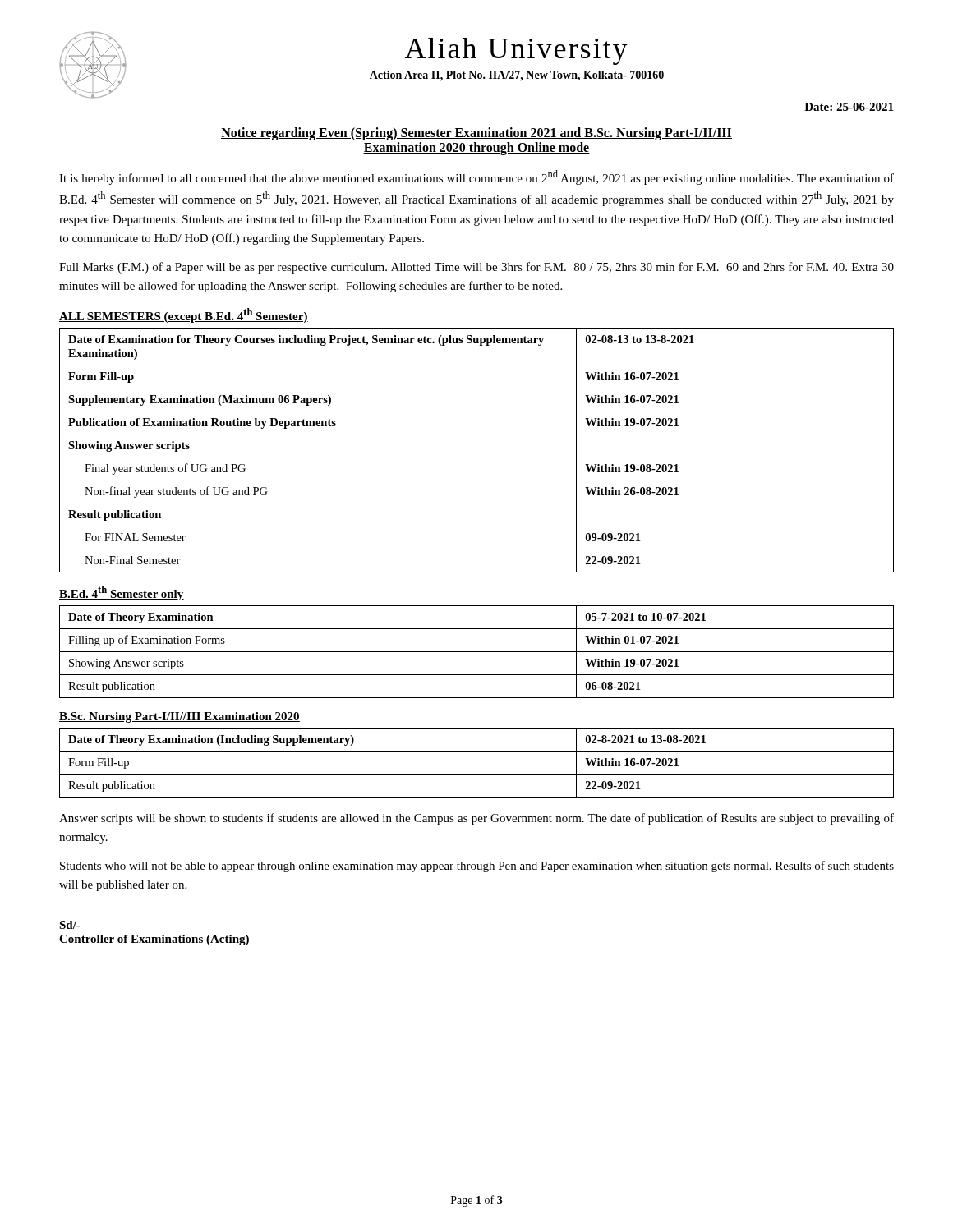This screenshot has height=1232, width=953.
Task: Find the title on this page that starts "Notice regarding Even (Spring) Semester"
Action: click(476, 140)
